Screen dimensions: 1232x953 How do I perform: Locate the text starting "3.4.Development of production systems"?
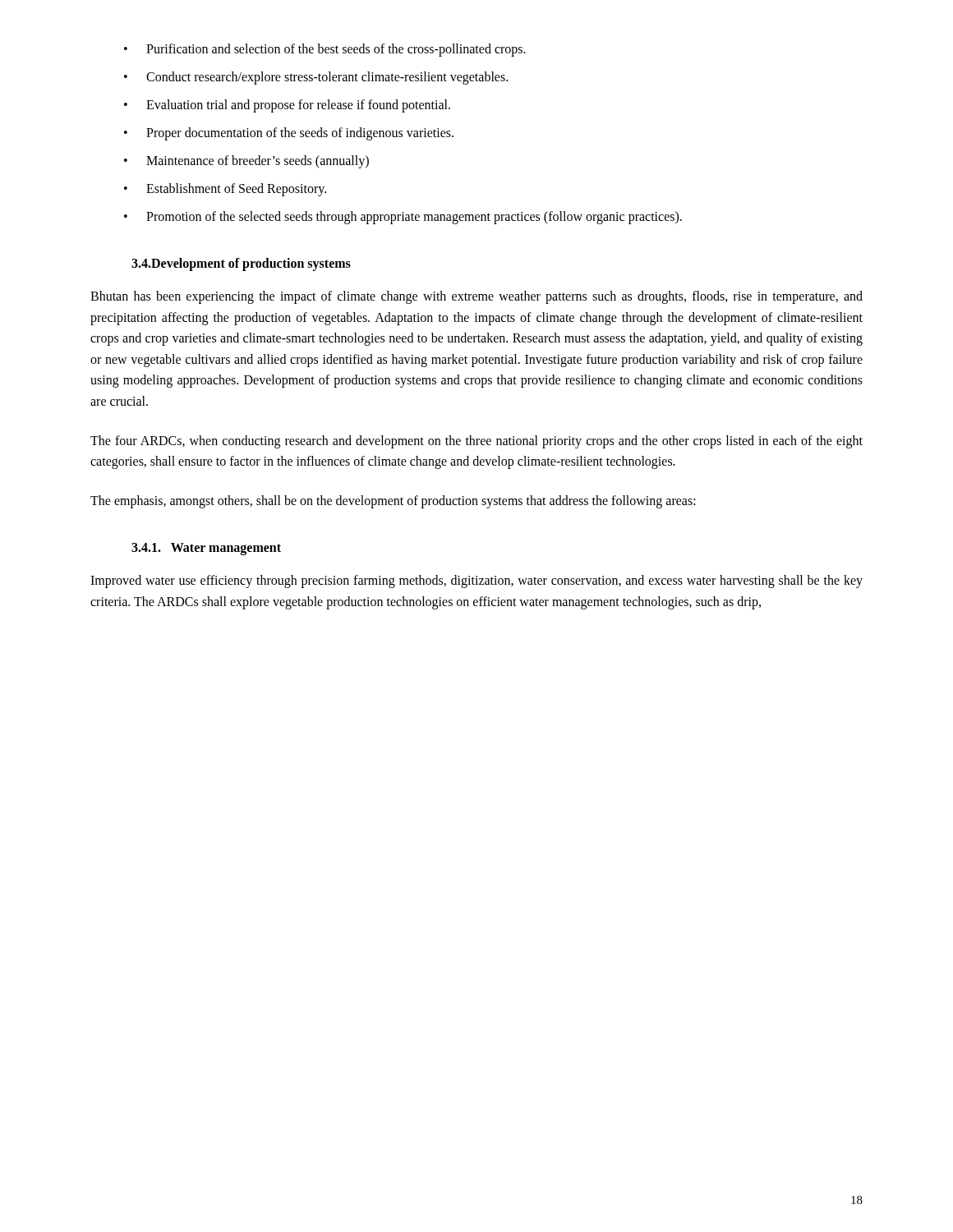click(x=241, y=263)
